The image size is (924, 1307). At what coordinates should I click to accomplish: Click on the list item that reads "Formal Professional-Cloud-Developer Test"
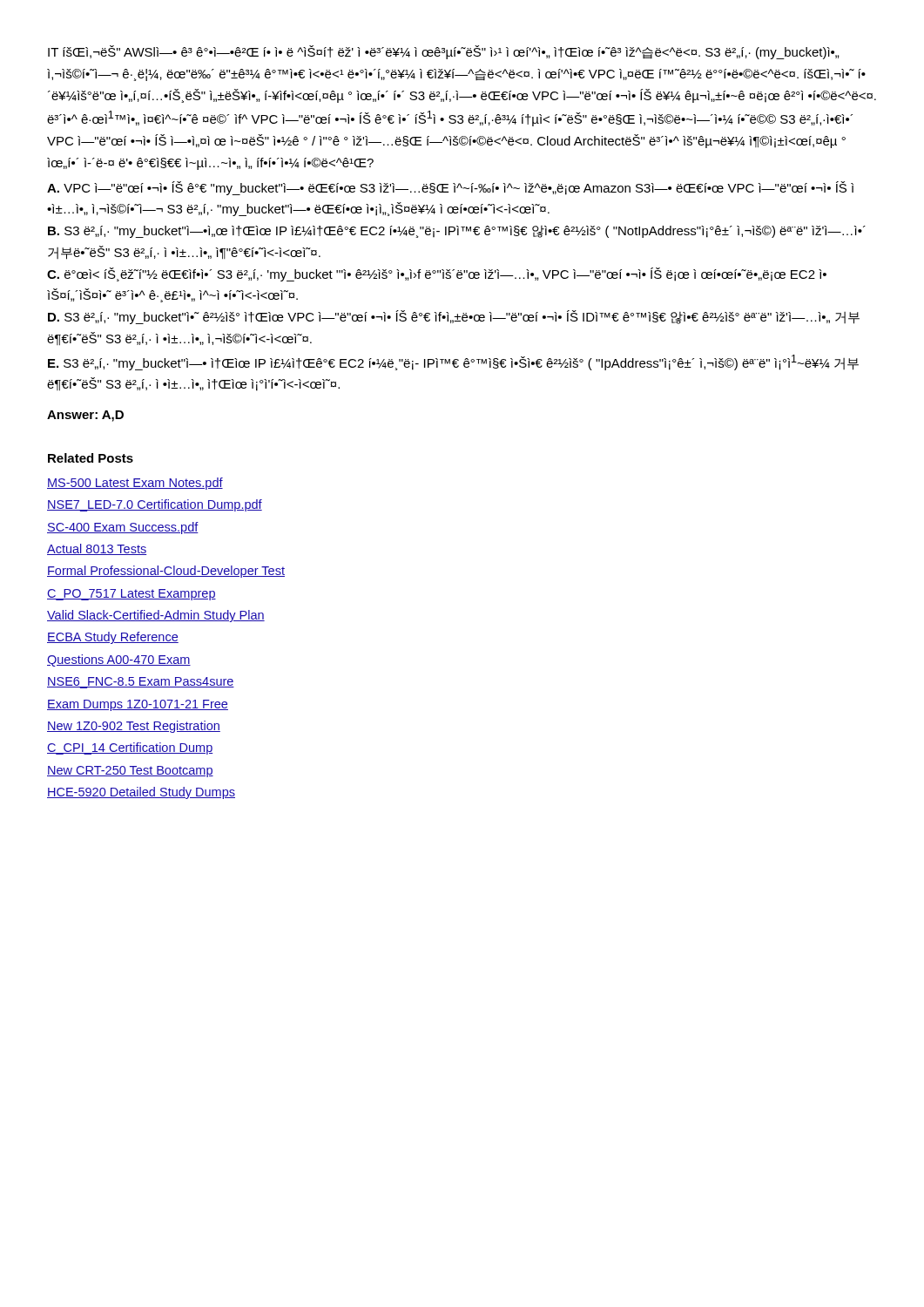[166, 572]
